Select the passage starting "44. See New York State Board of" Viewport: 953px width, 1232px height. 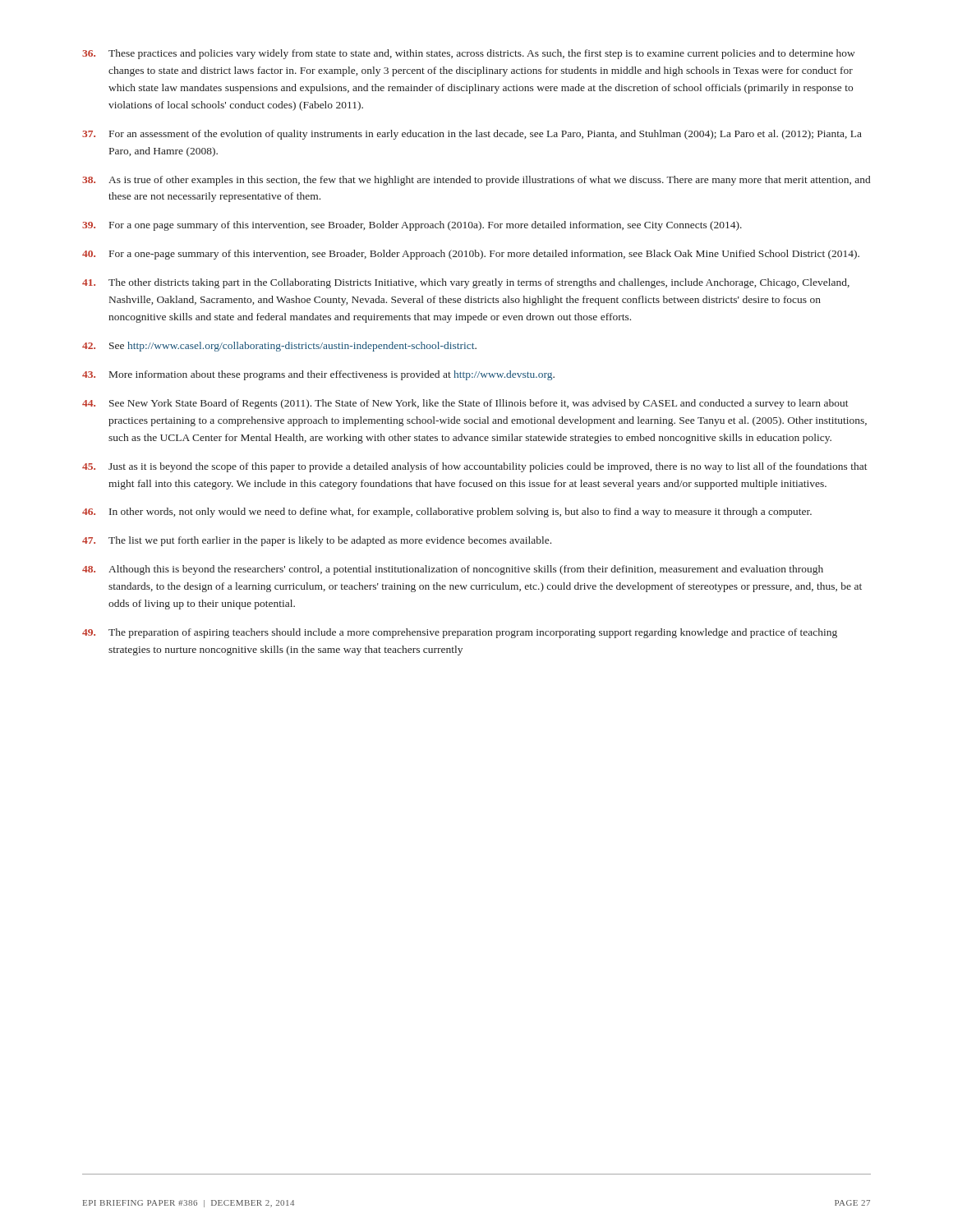point(476,421)
